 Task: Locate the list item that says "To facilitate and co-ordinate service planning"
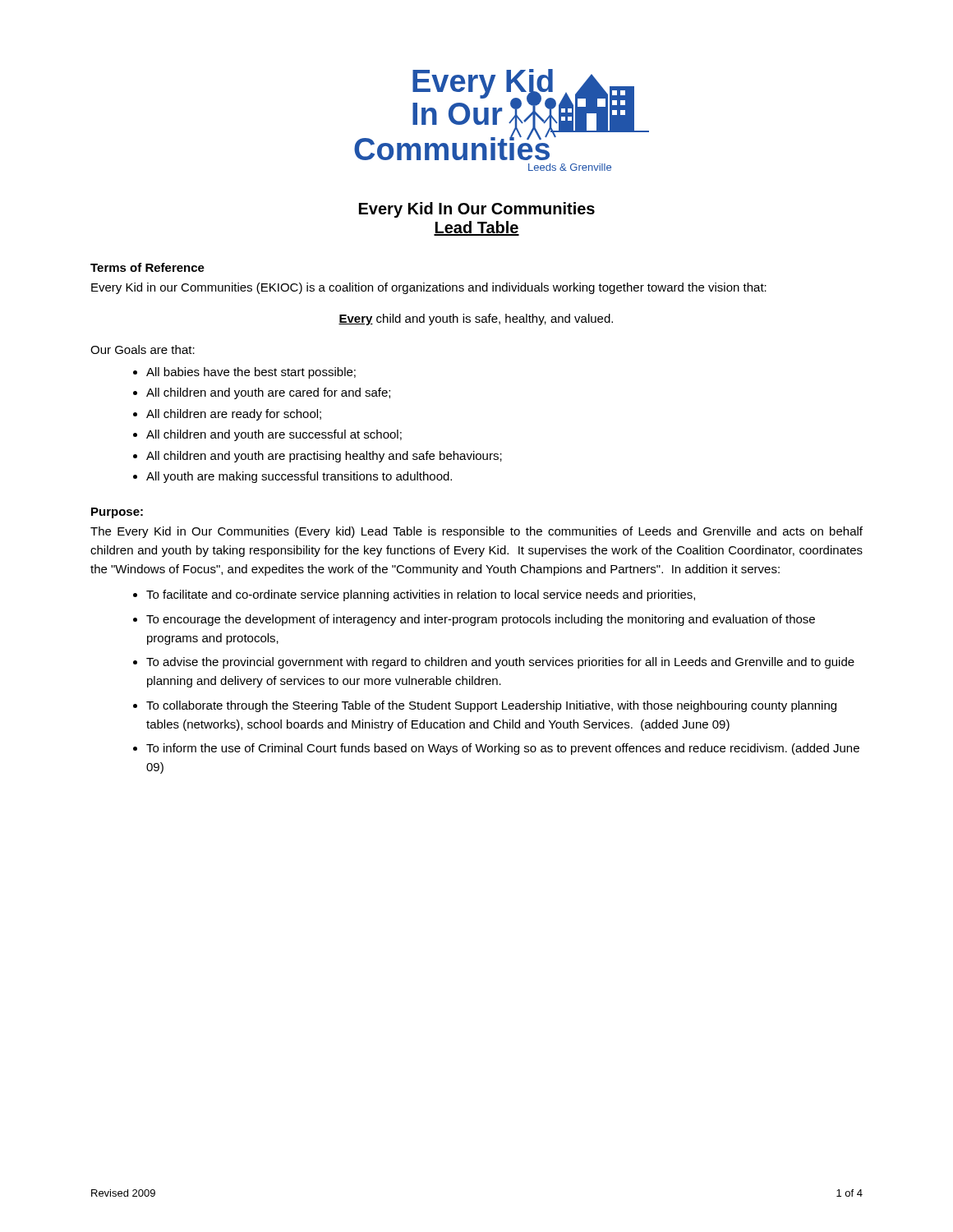point(421,594)
